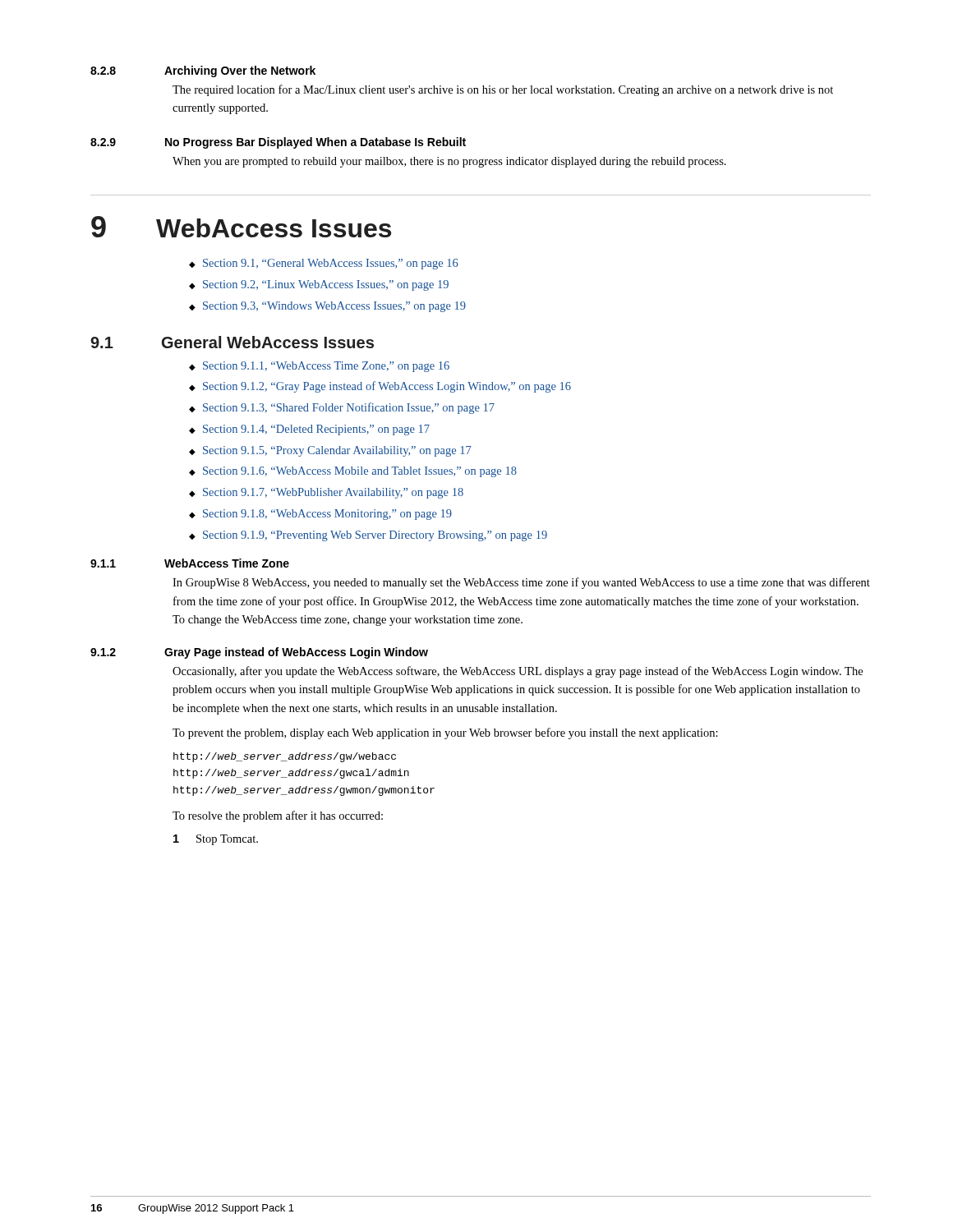This screenshot has height=1232, width=953.
Task: Point to the block beginning "◆ Section 9.3, “Windows WebAccess Issues,” on"
Action: [327, 306]
